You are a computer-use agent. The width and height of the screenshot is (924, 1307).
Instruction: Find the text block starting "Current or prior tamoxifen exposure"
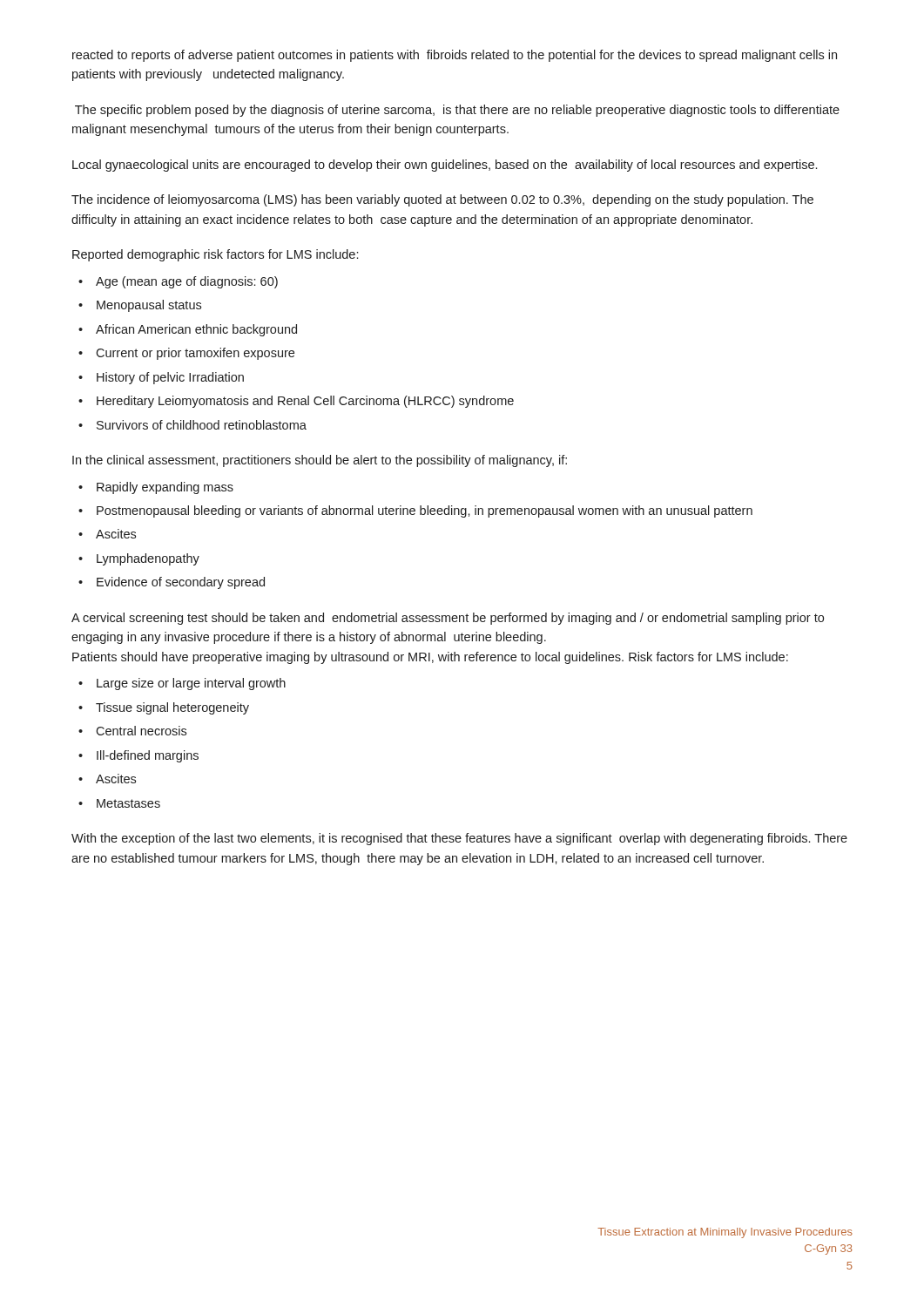[195, 353]
